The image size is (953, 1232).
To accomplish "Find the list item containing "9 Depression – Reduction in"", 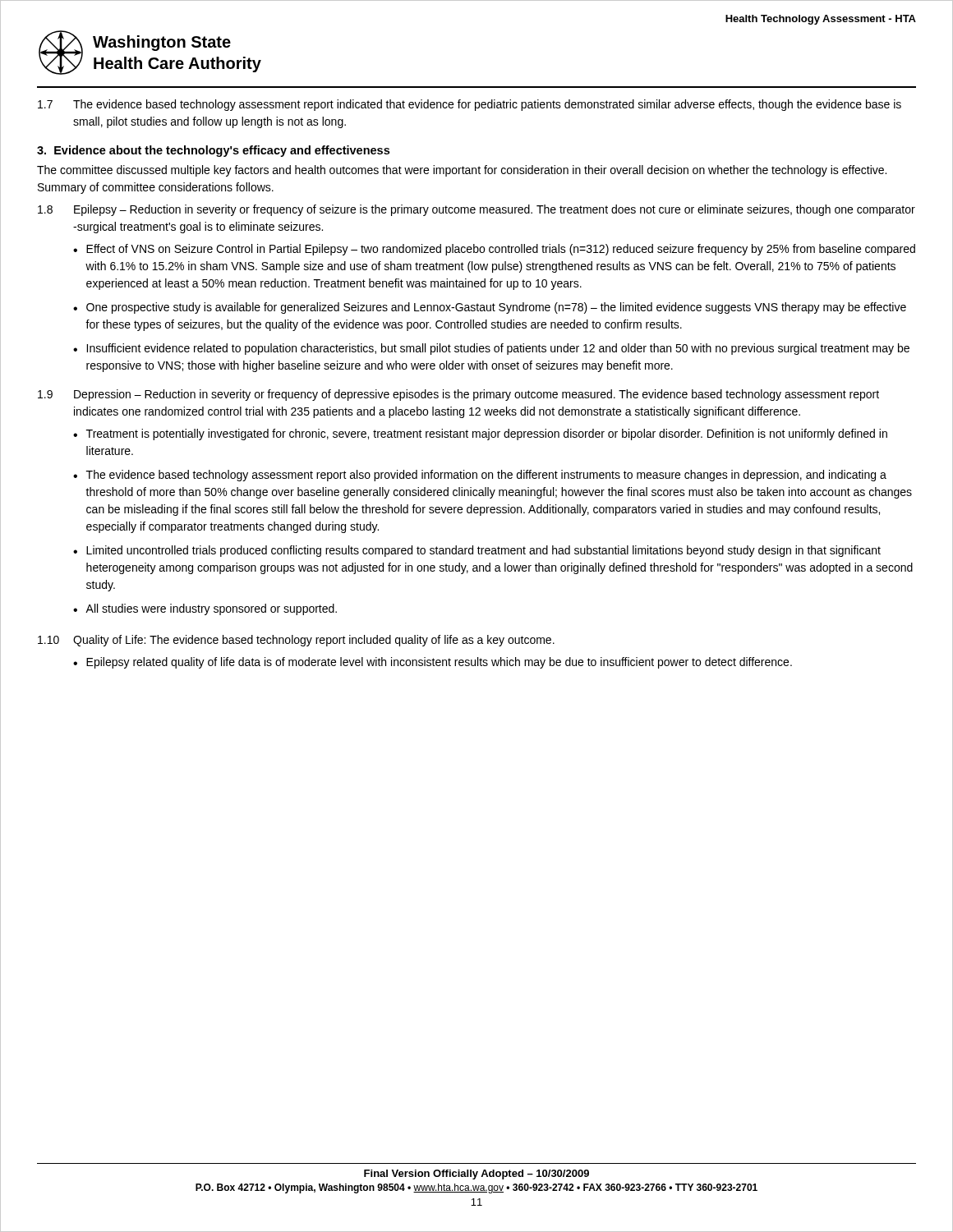I will 476,506.
